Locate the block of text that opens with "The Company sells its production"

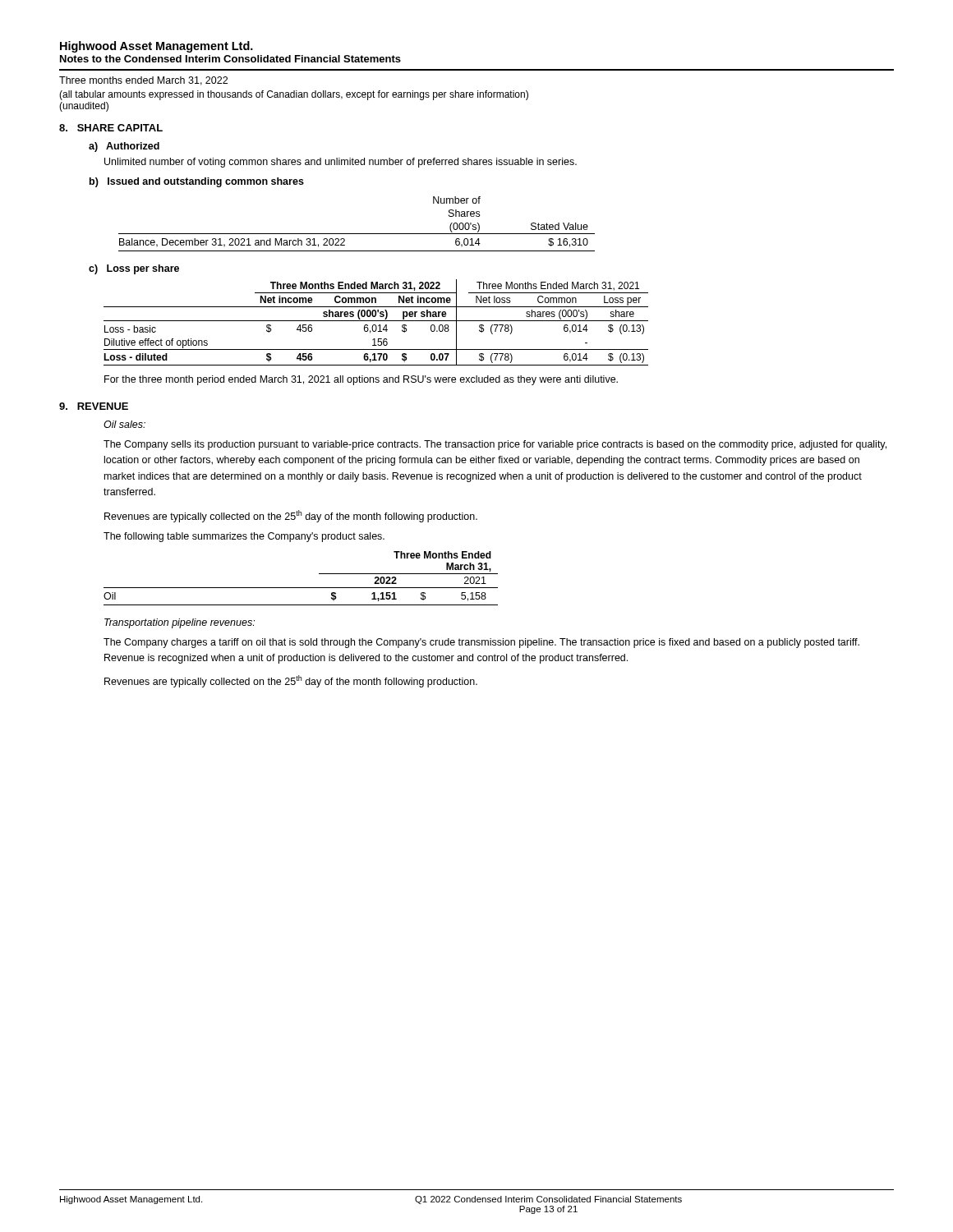coord(495,468)
